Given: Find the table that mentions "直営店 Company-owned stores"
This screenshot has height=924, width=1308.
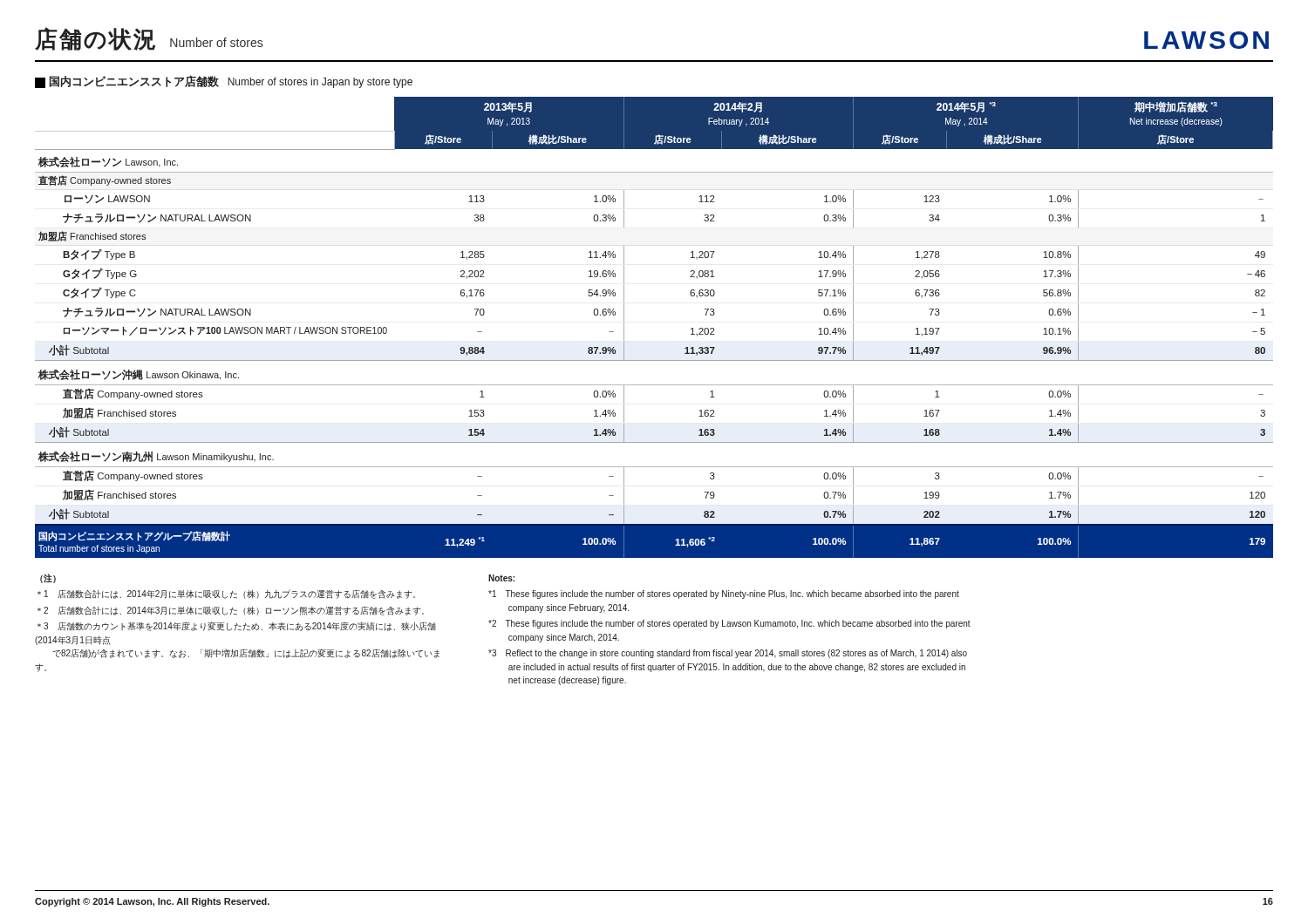Looking at the screenshot, I should (654, 327).
